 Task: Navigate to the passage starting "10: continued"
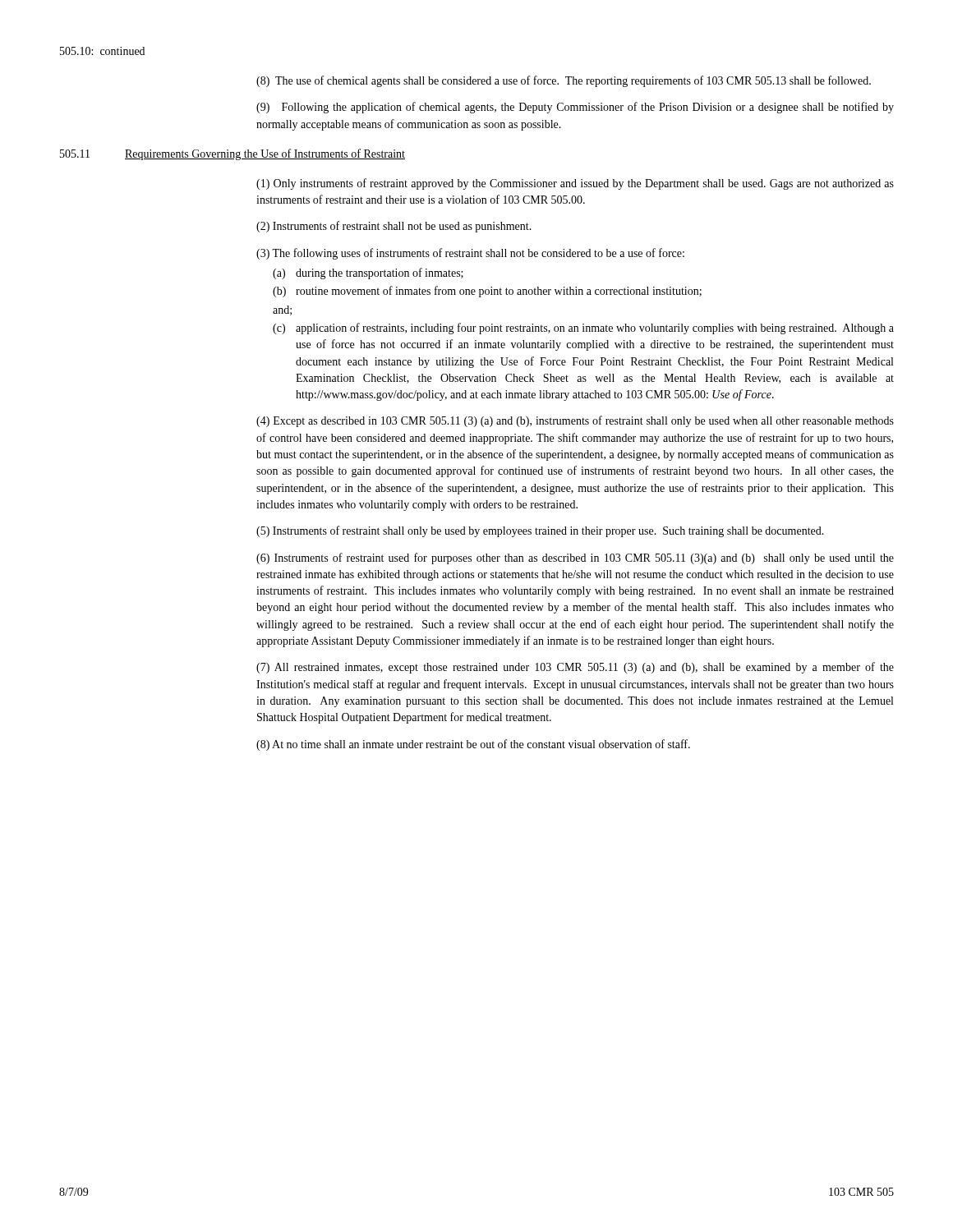[x=102, y=51]
